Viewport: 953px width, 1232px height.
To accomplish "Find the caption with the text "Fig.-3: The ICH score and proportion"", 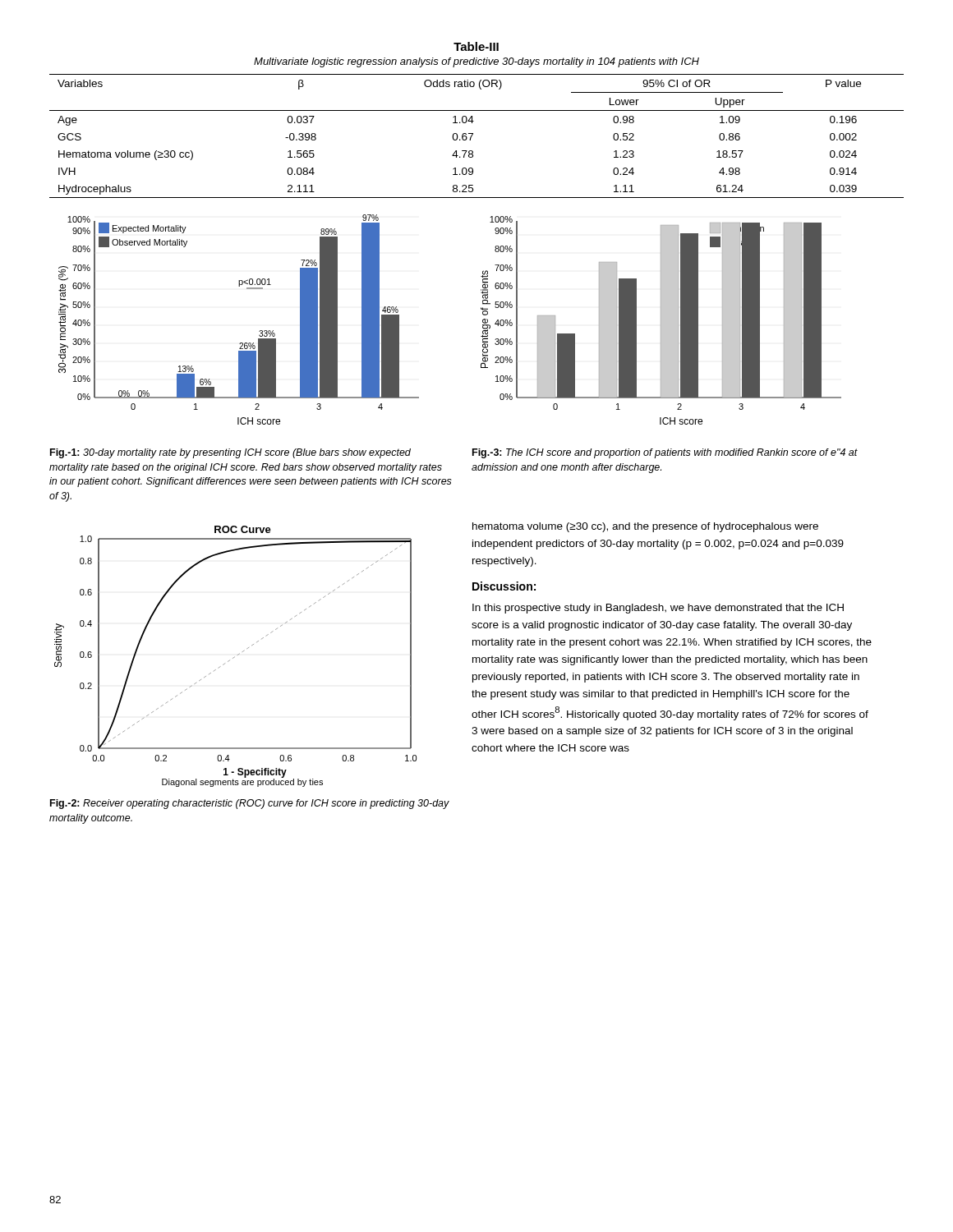I will [664, 460].
